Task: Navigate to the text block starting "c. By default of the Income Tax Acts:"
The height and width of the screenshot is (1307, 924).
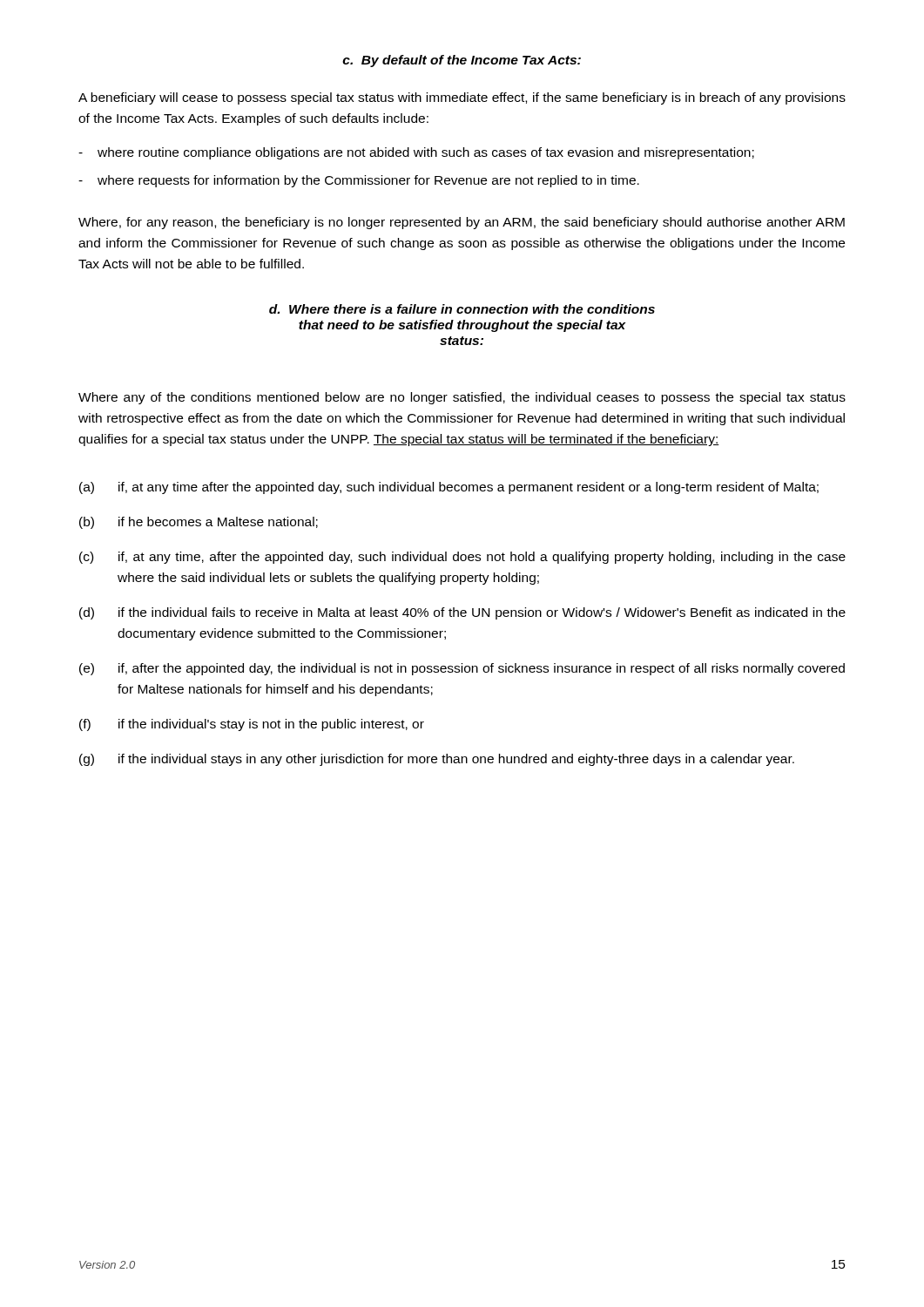Action: point(462,60)
